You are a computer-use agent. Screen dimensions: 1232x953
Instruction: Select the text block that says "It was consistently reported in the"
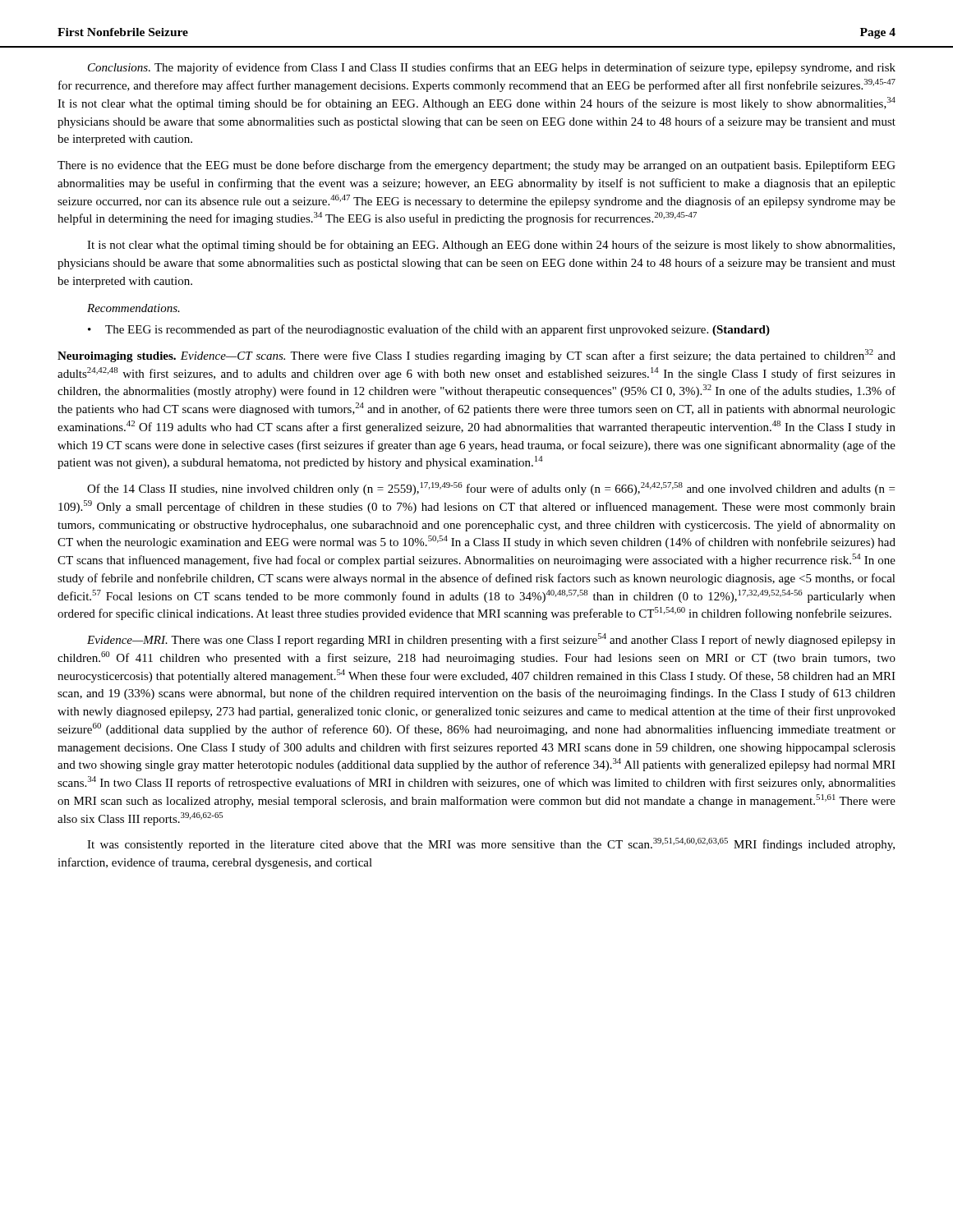click(x=476, y=854)
